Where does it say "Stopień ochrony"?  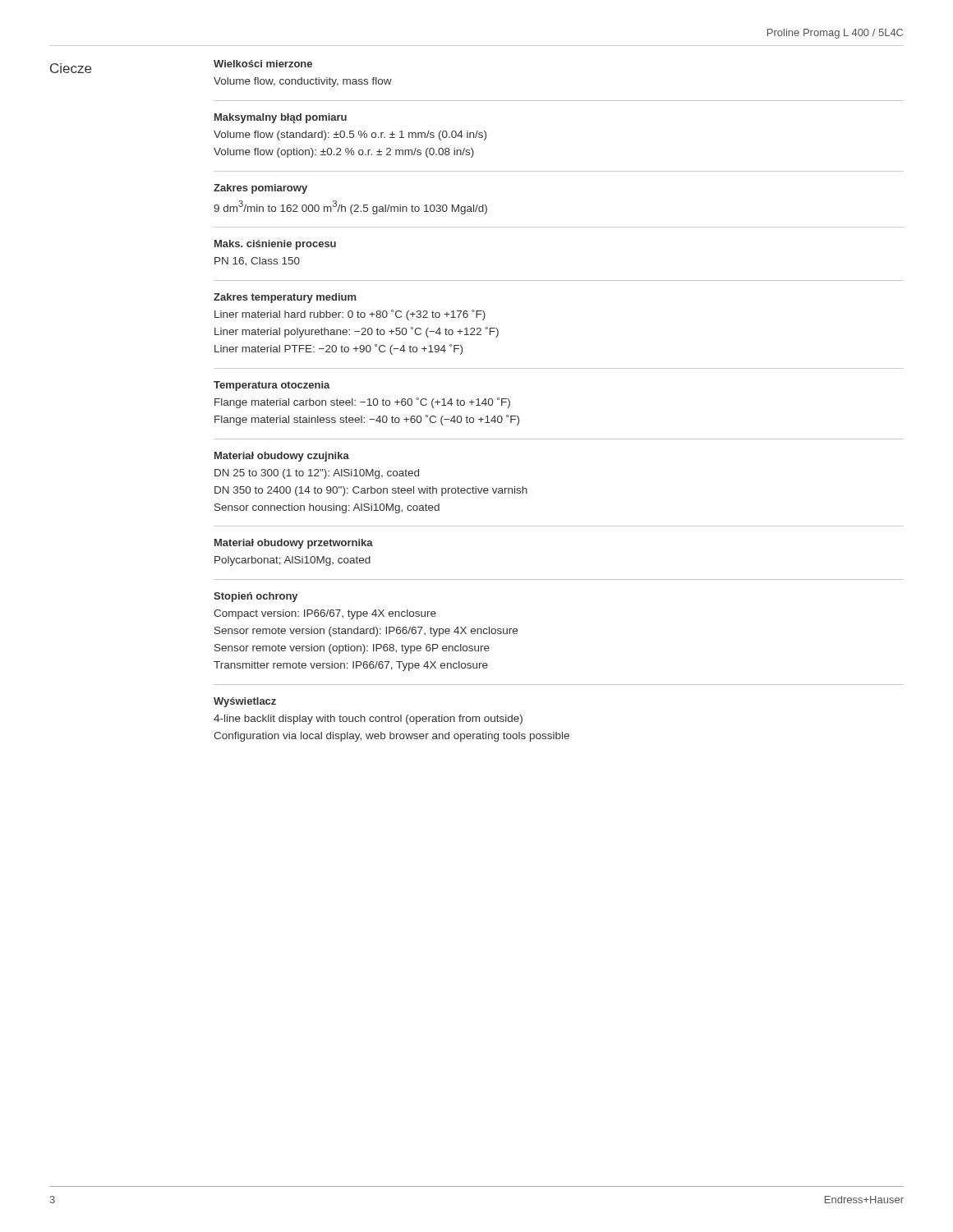[256, 596]
